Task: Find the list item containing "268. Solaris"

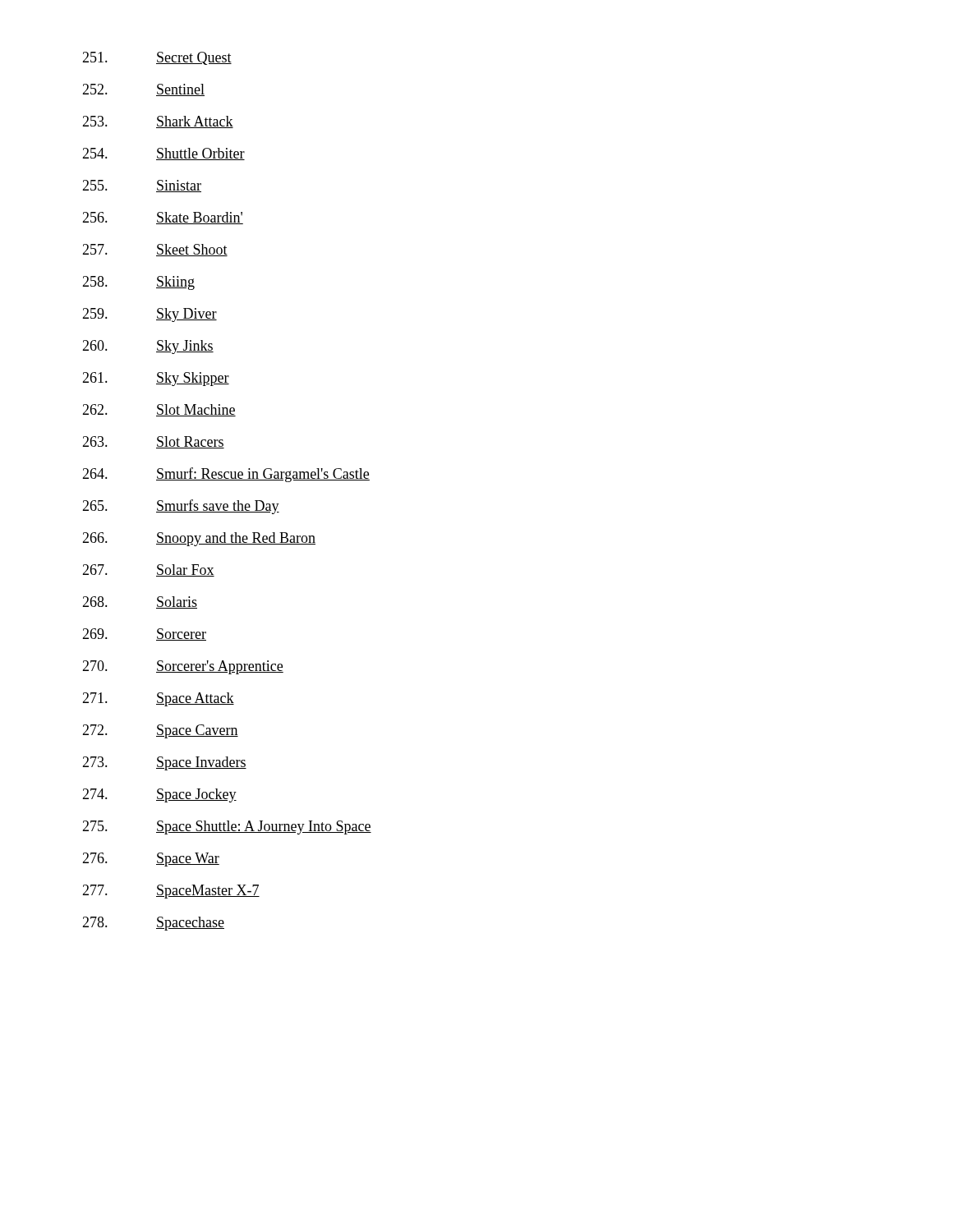Action: [97, 602]
